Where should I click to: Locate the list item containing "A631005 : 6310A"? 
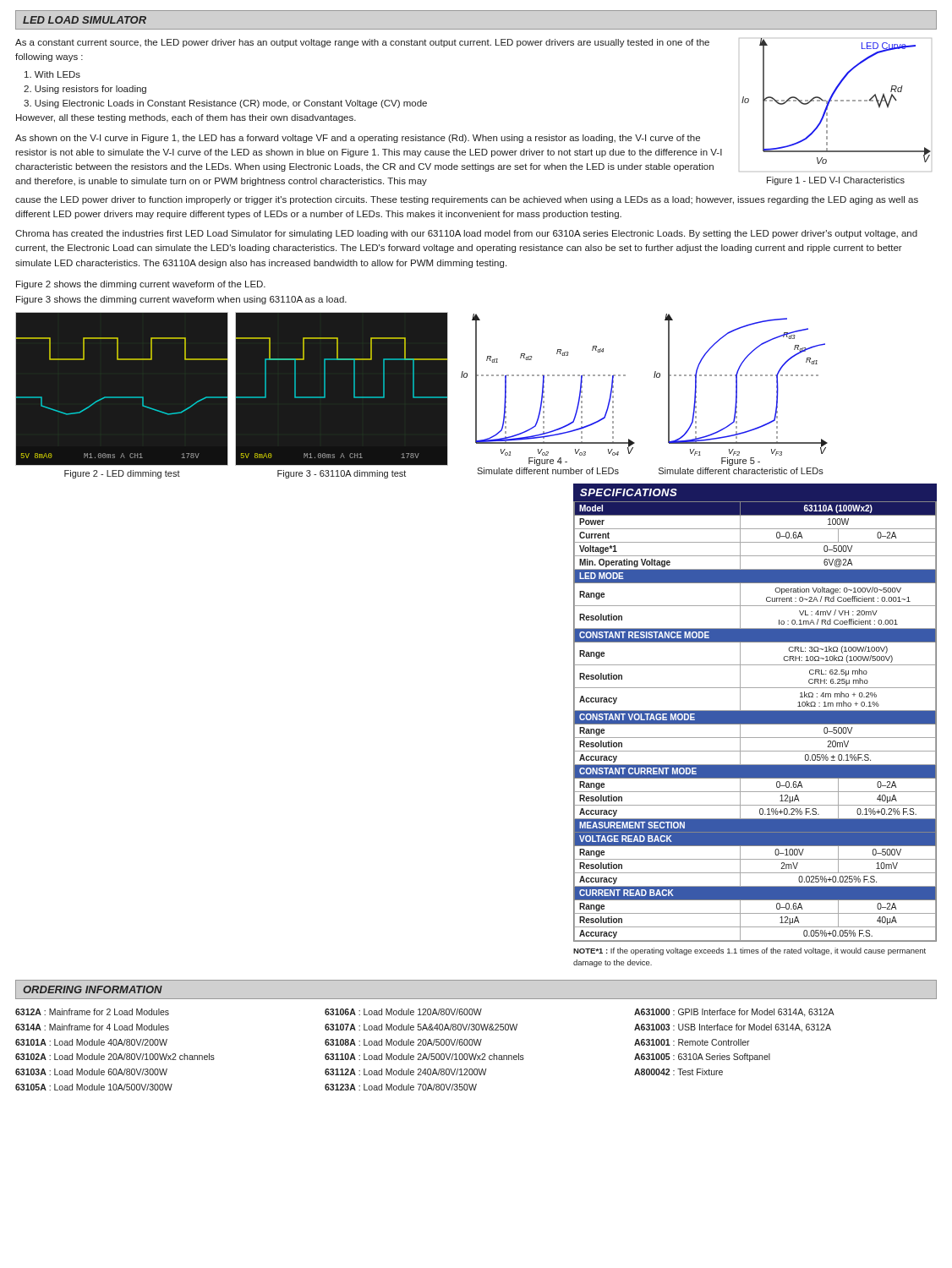[702, 1057]
